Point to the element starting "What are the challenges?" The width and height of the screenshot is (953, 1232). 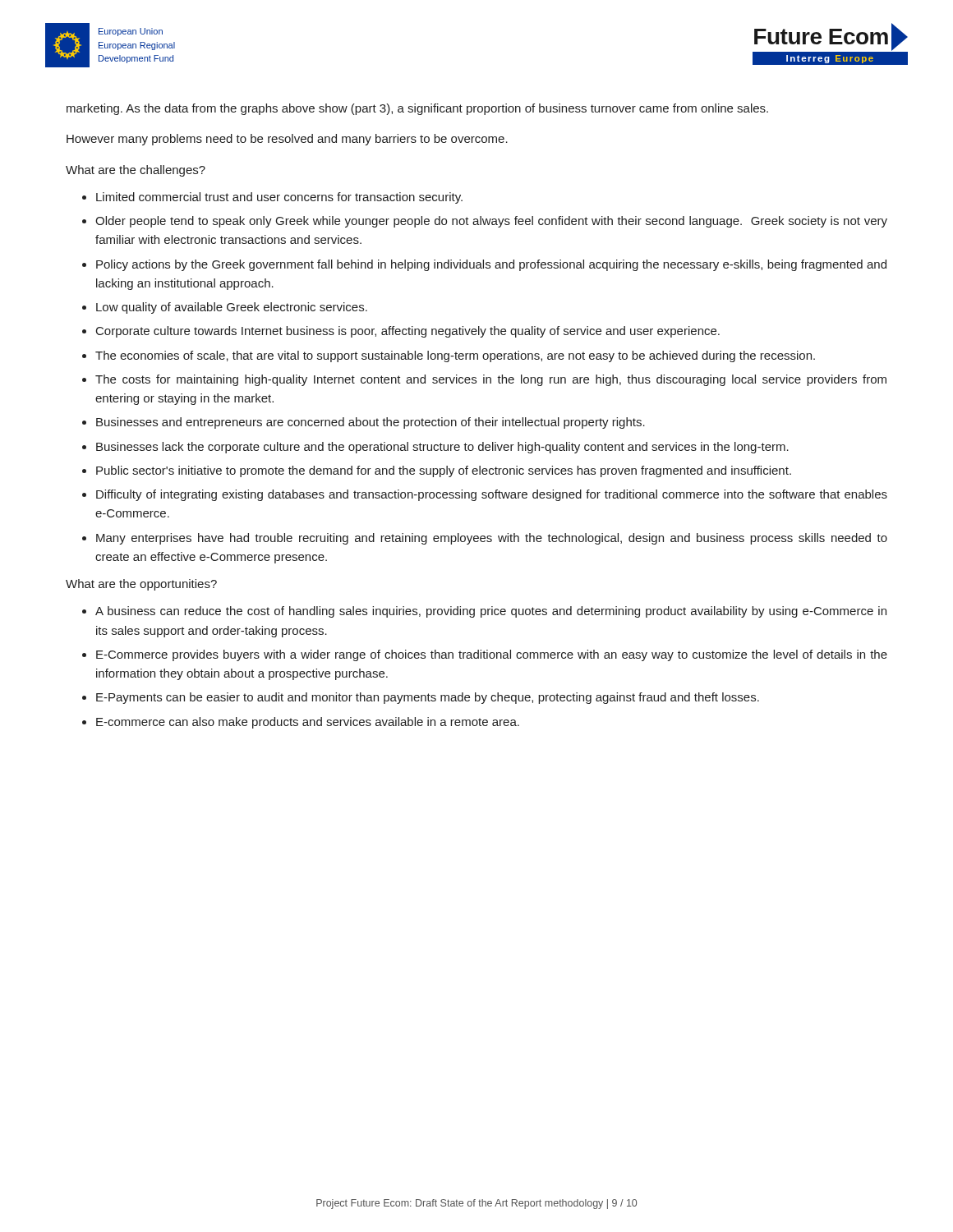(136, 169)
